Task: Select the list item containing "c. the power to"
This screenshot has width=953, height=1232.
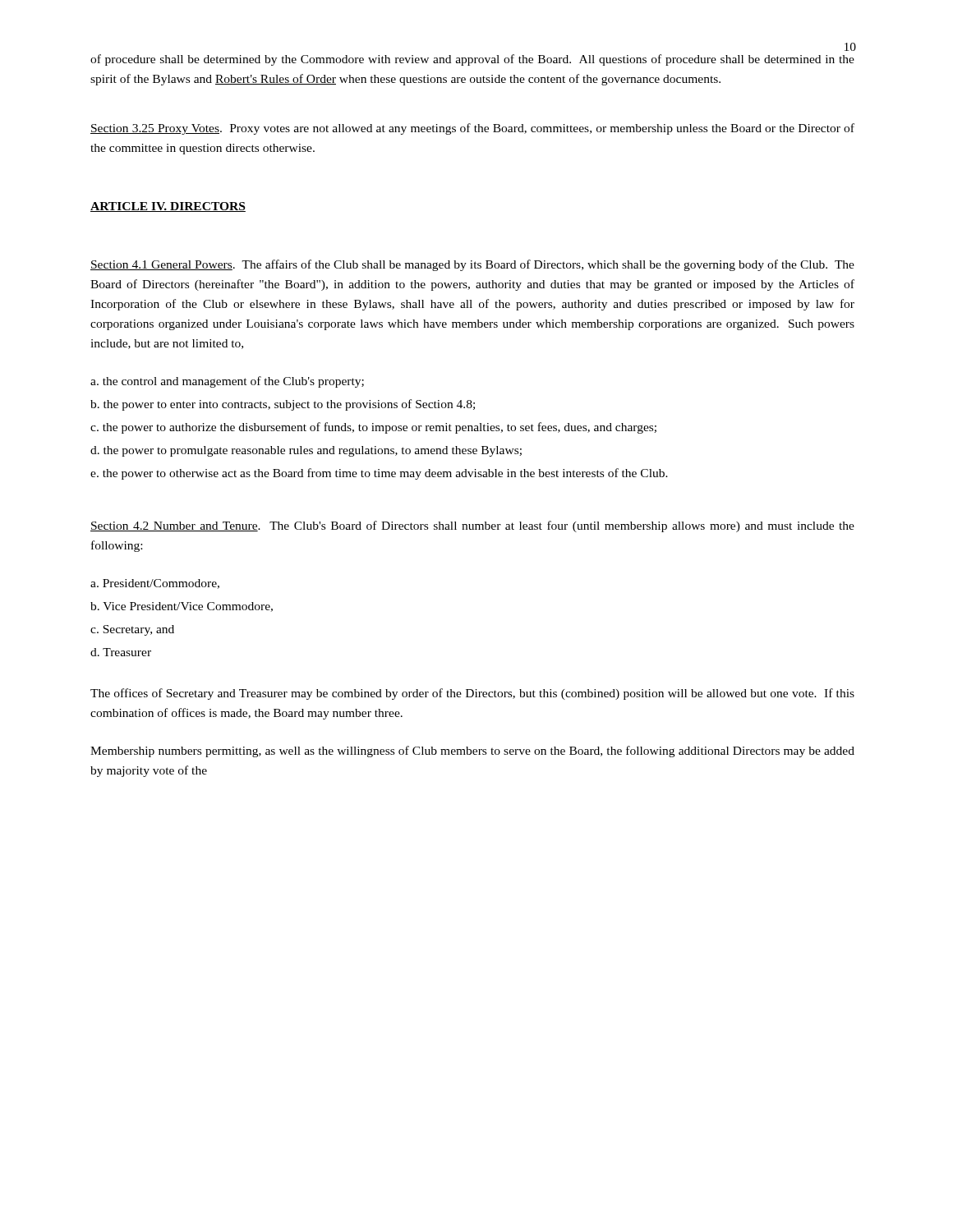Action: (x=374, y=427)
